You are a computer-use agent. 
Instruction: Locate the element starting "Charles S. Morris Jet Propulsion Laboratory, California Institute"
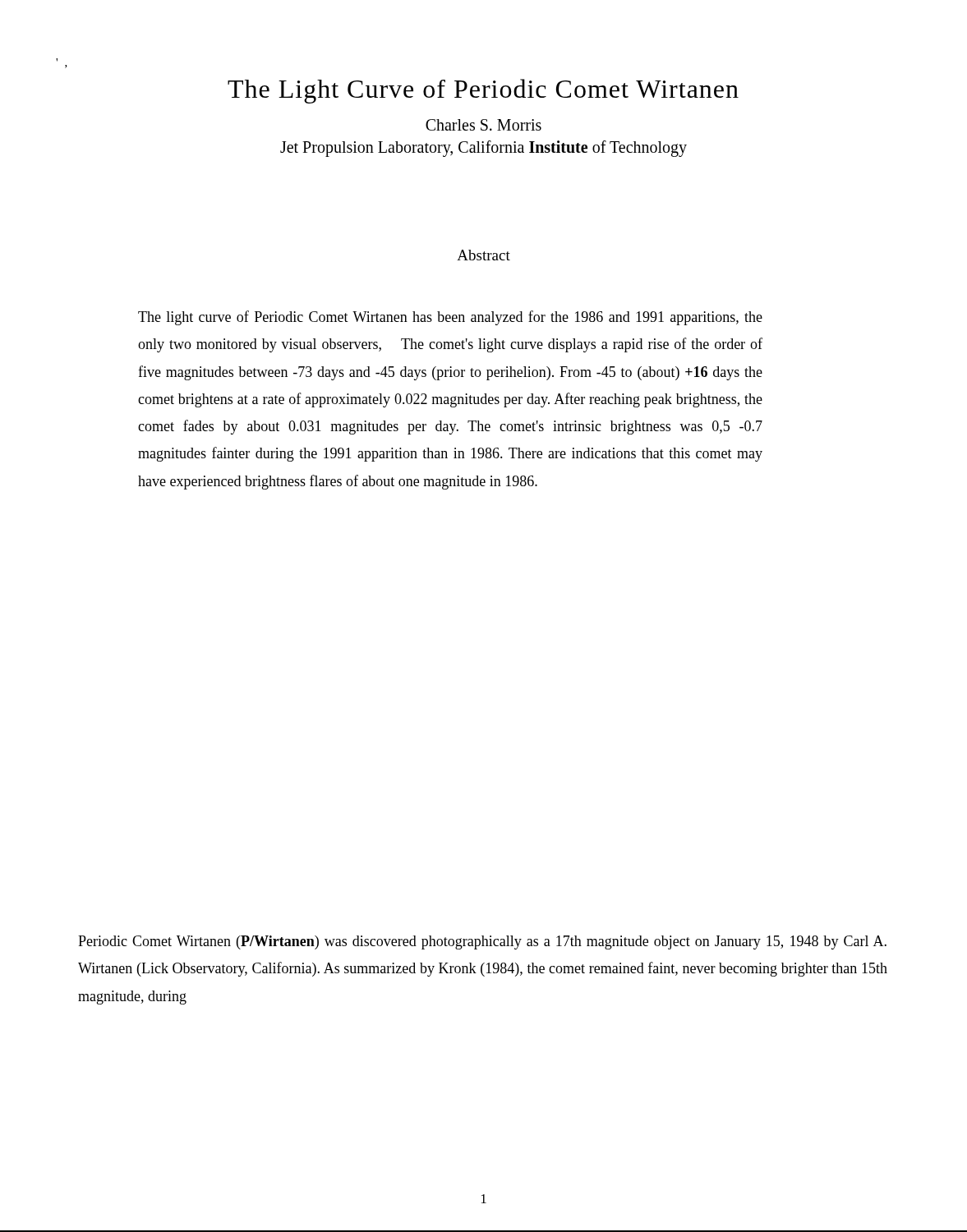(484, 136)
